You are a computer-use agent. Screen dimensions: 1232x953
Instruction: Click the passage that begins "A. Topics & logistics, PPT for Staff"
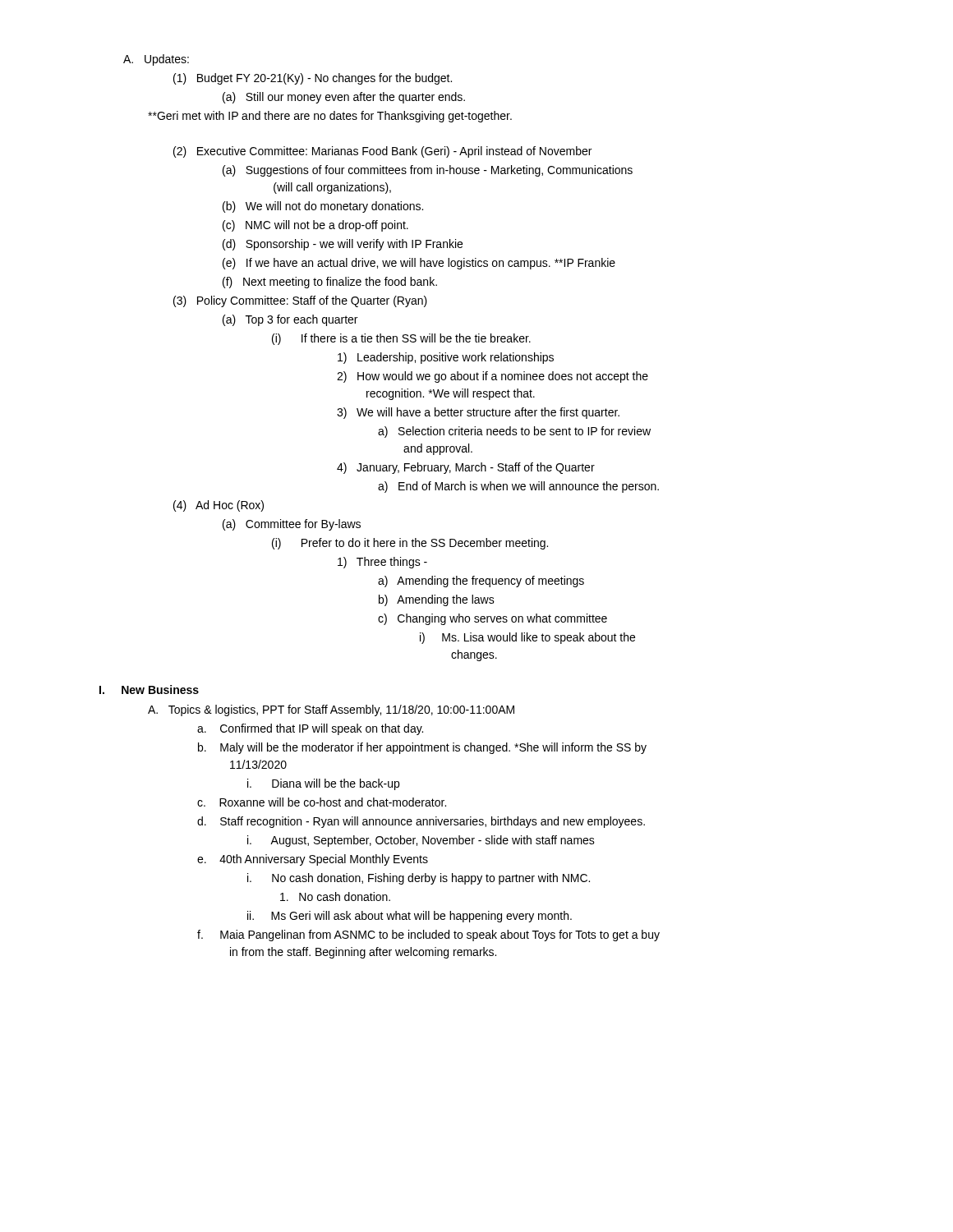[x=332, y=710]
